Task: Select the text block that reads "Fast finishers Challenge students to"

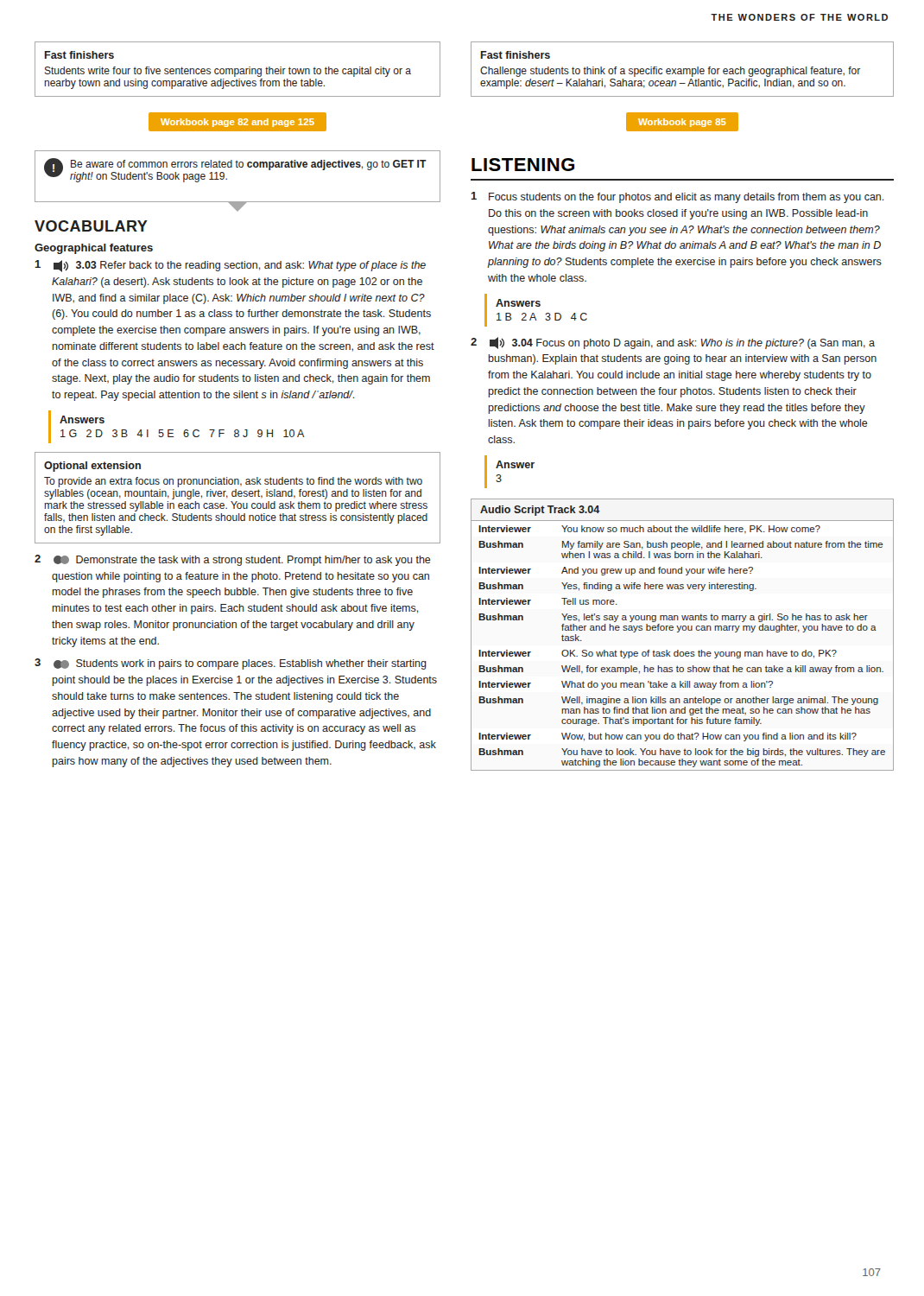Action: (x=682, y=69)
